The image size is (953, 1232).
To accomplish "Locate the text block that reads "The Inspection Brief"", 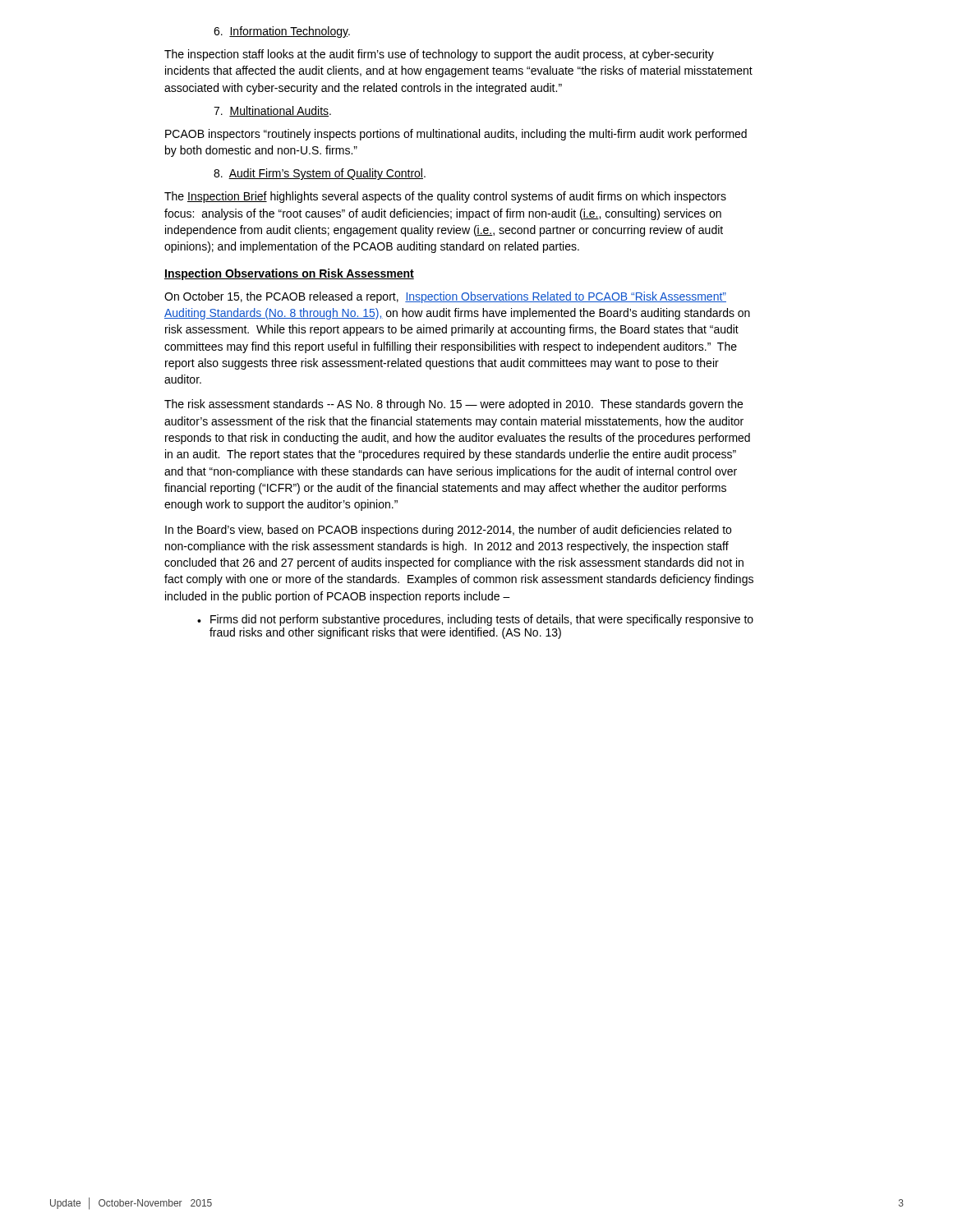I will (460, 222).
